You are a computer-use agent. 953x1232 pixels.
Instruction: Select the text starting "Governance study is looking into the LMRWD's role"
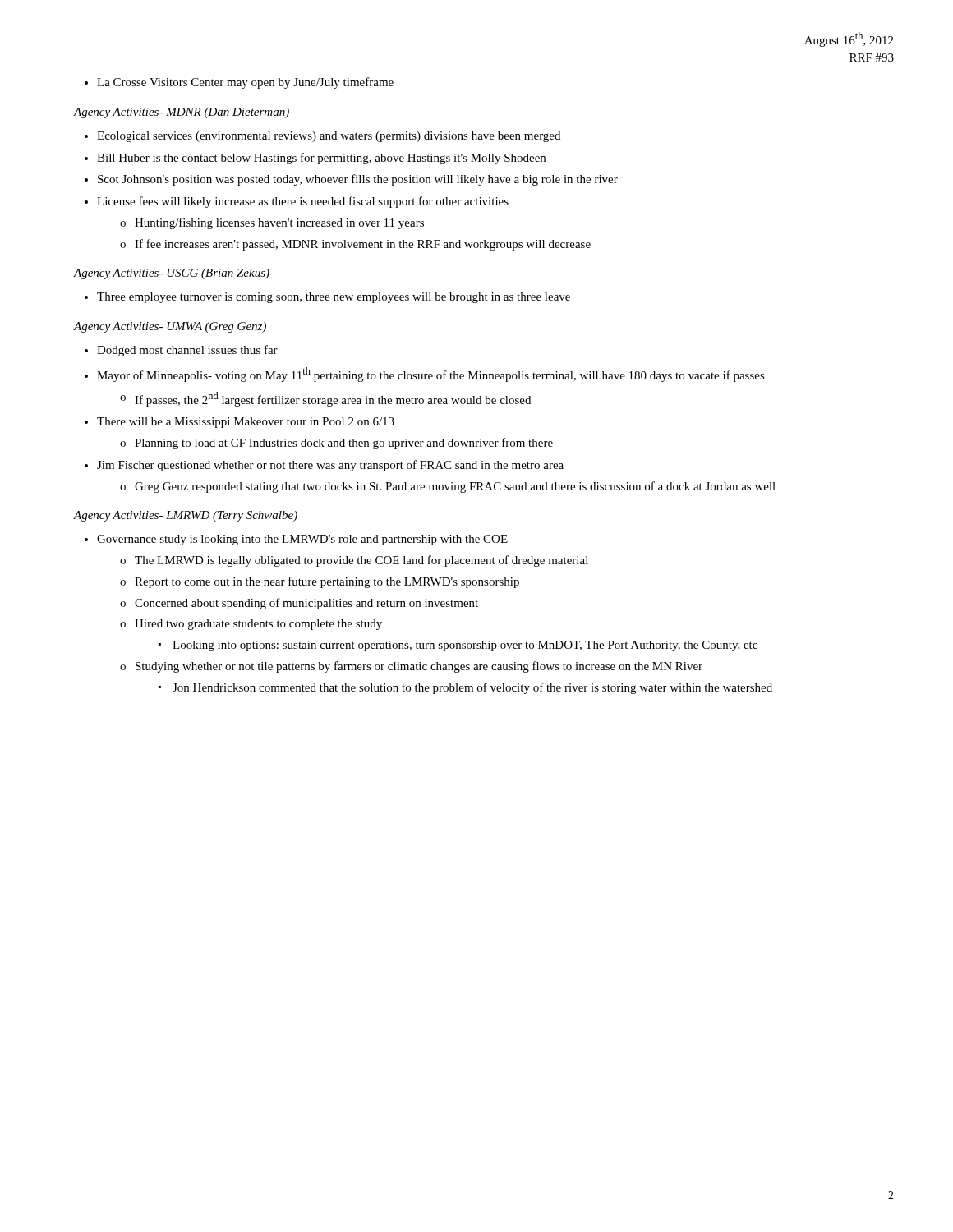coord(302,540)
